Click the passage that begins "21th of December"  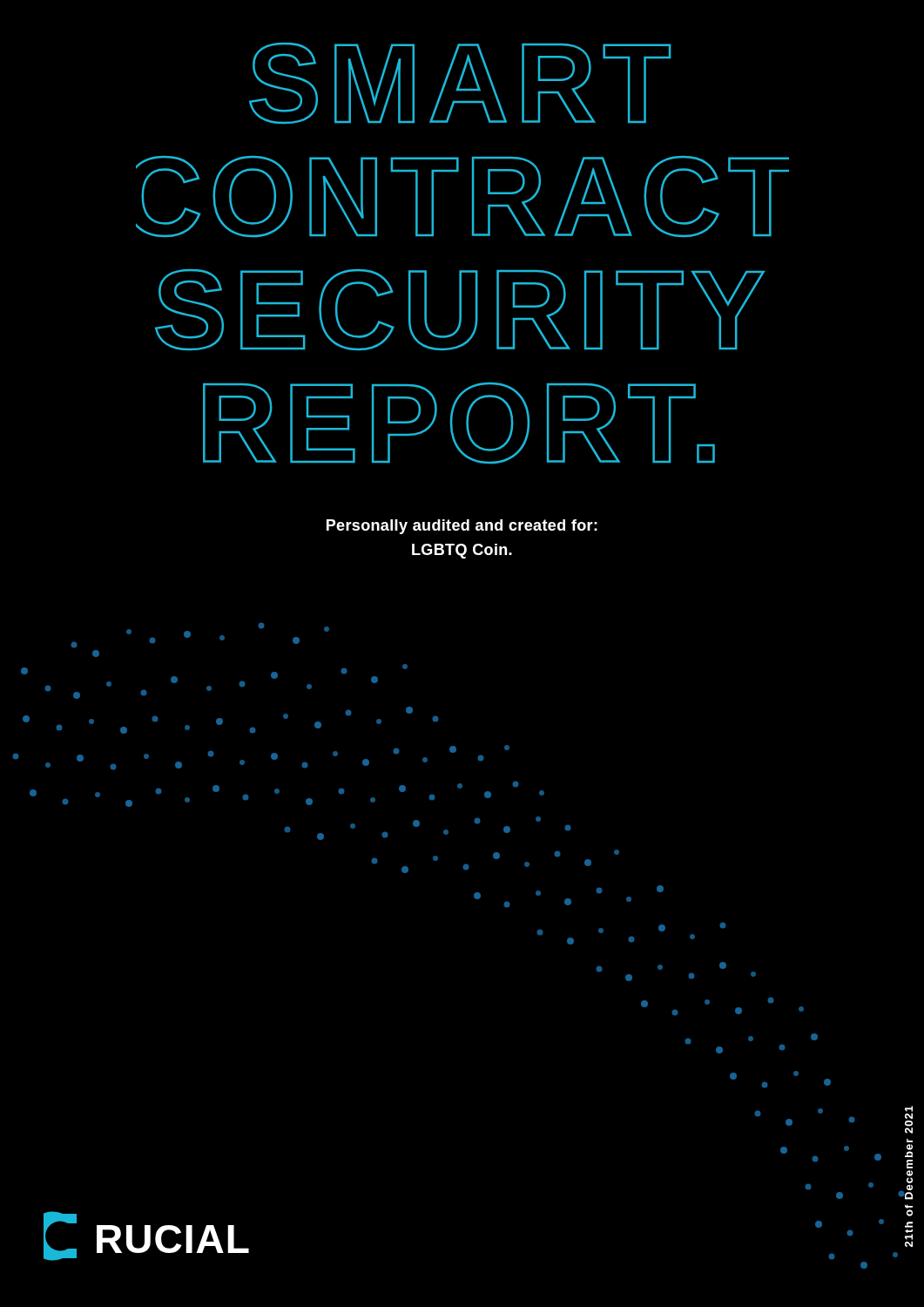tap(908, 1176)
